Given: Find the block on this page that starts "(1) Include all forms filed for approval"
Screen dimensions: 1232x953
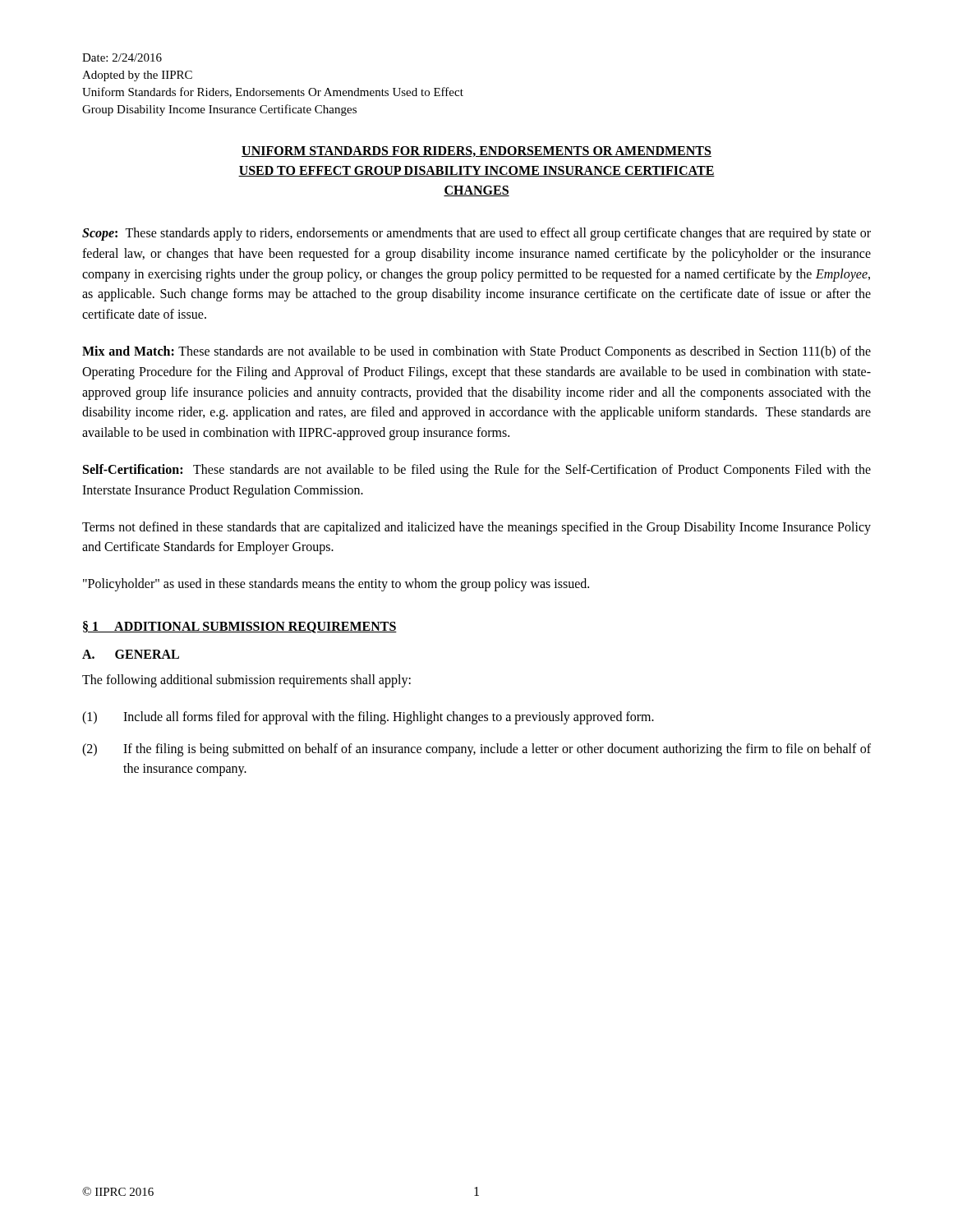Looking at the screenshot, I should point(476,717).
